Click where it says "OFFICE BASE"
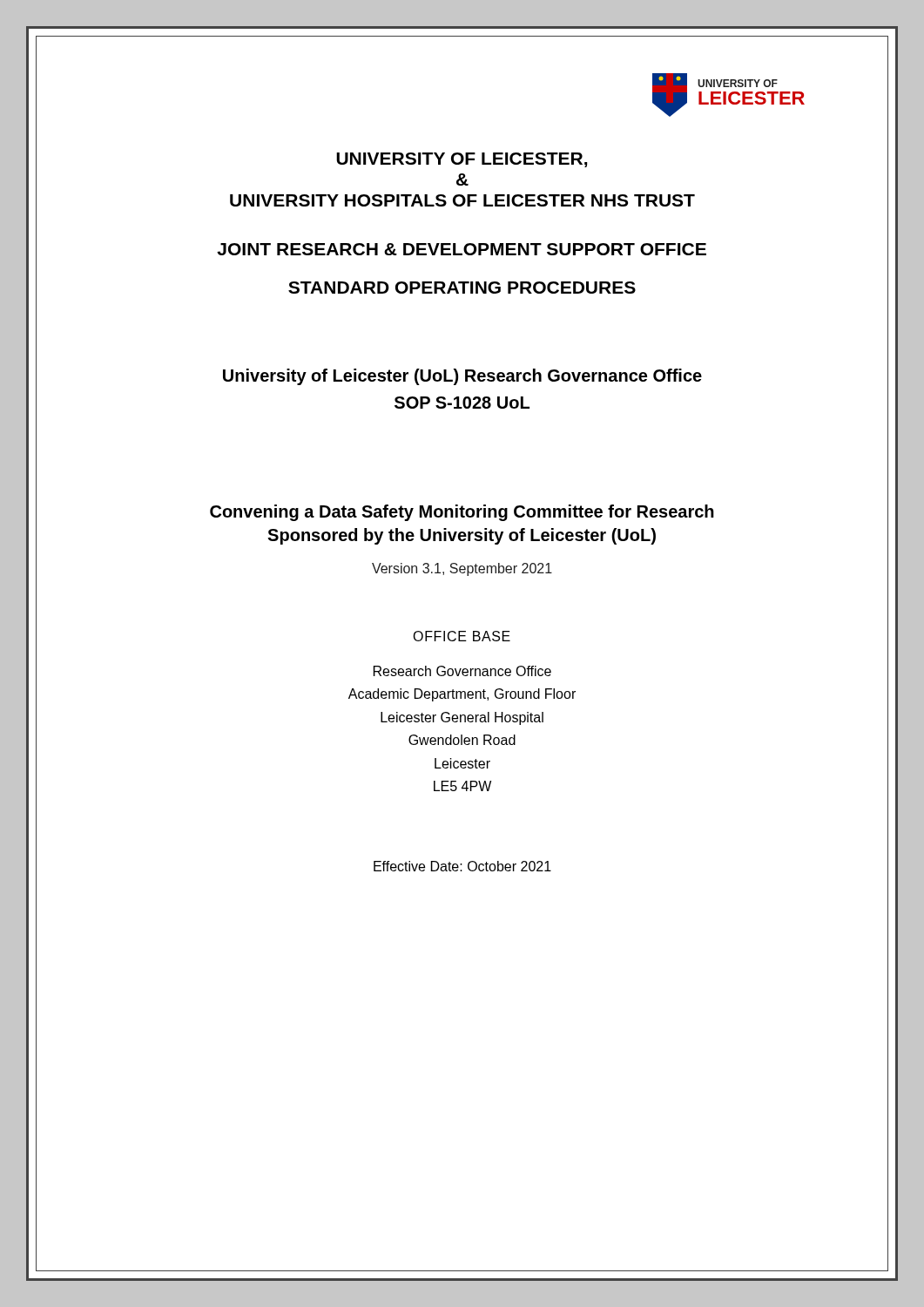The image size is (924, 1307). point(462,637)
